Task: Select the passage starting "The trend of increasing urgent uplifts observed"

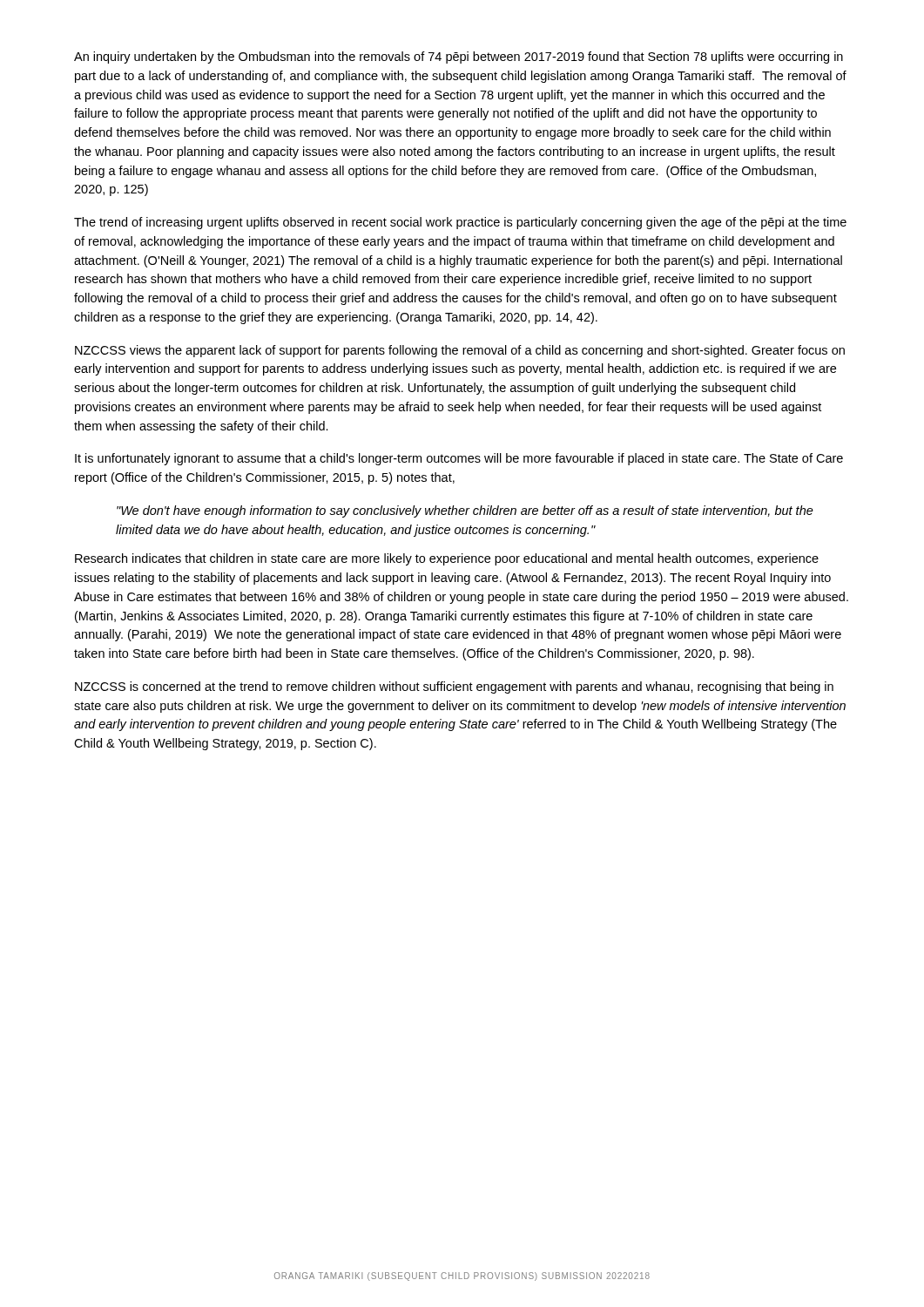Action: [x=460, y=270]
